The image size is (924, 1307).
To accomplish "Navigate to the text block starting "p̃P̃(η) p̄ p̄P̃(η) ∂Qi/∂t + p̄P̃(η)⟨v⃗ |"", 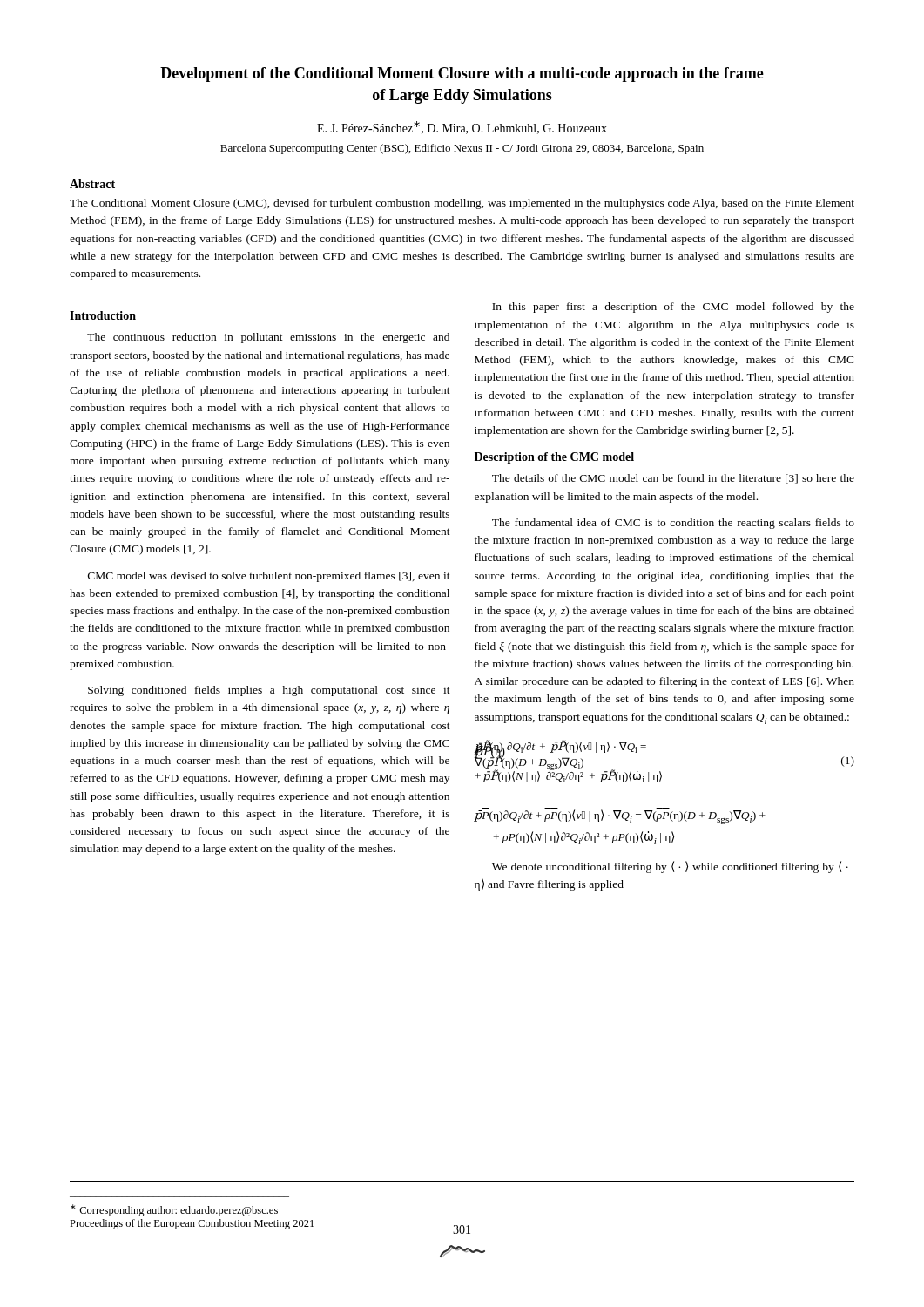I will (567, 762).
